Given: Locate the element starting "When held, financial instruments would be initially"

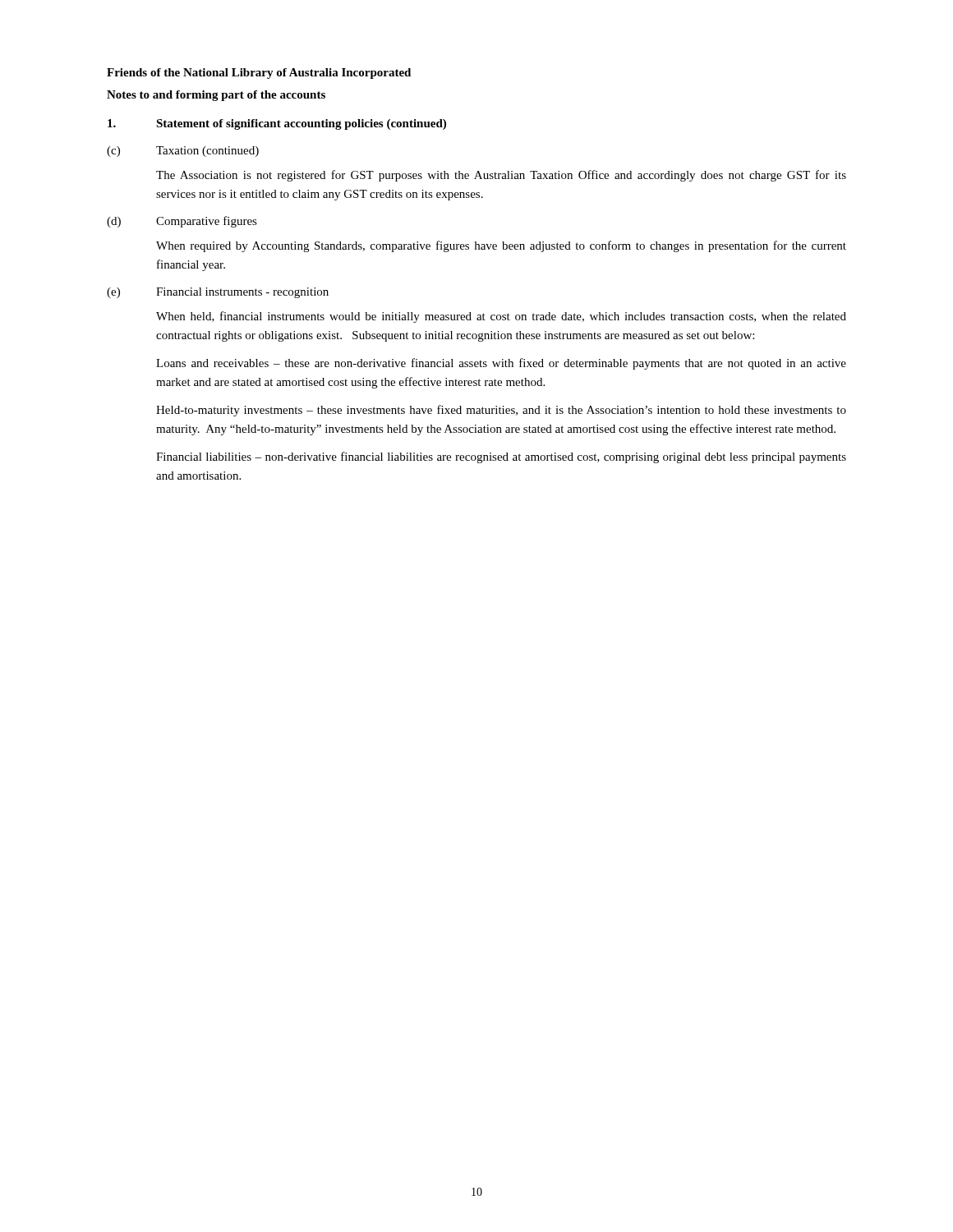Looking at the screenshot, I should (x=501, y=325).
